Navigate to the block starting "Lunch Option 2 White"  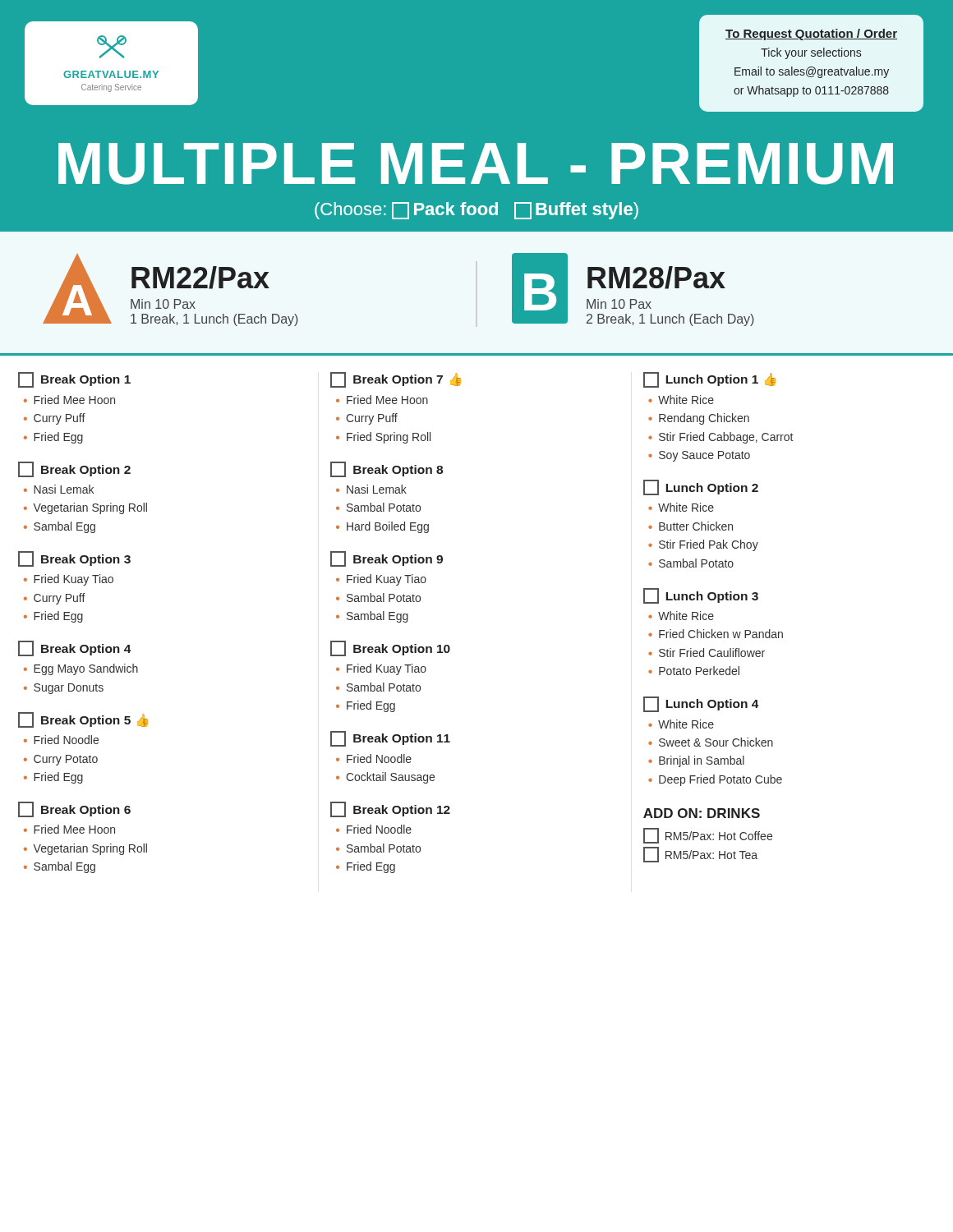701,487
